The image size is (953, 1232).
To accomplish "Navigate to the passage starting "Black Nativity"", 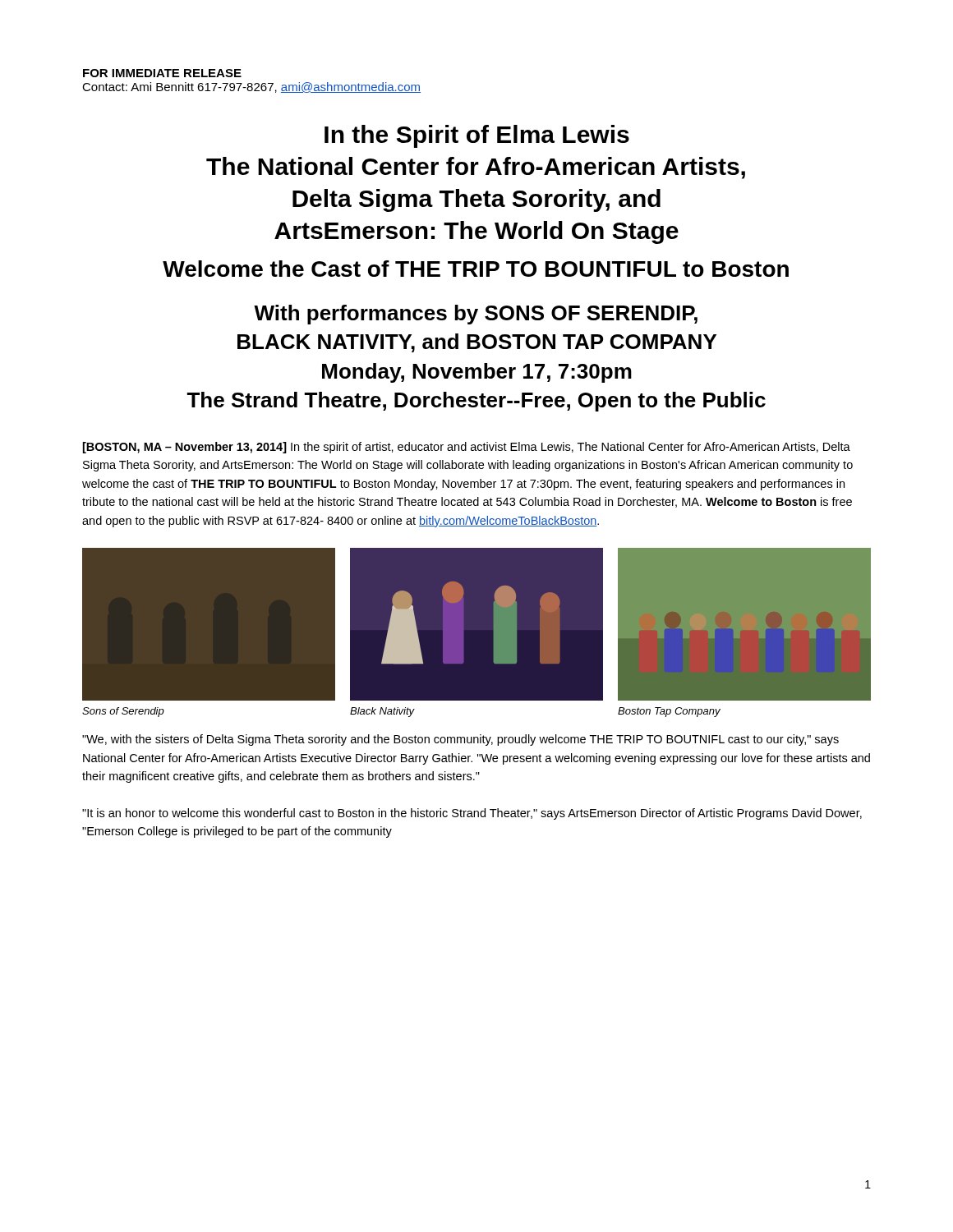I will click(x=382, y=711).
